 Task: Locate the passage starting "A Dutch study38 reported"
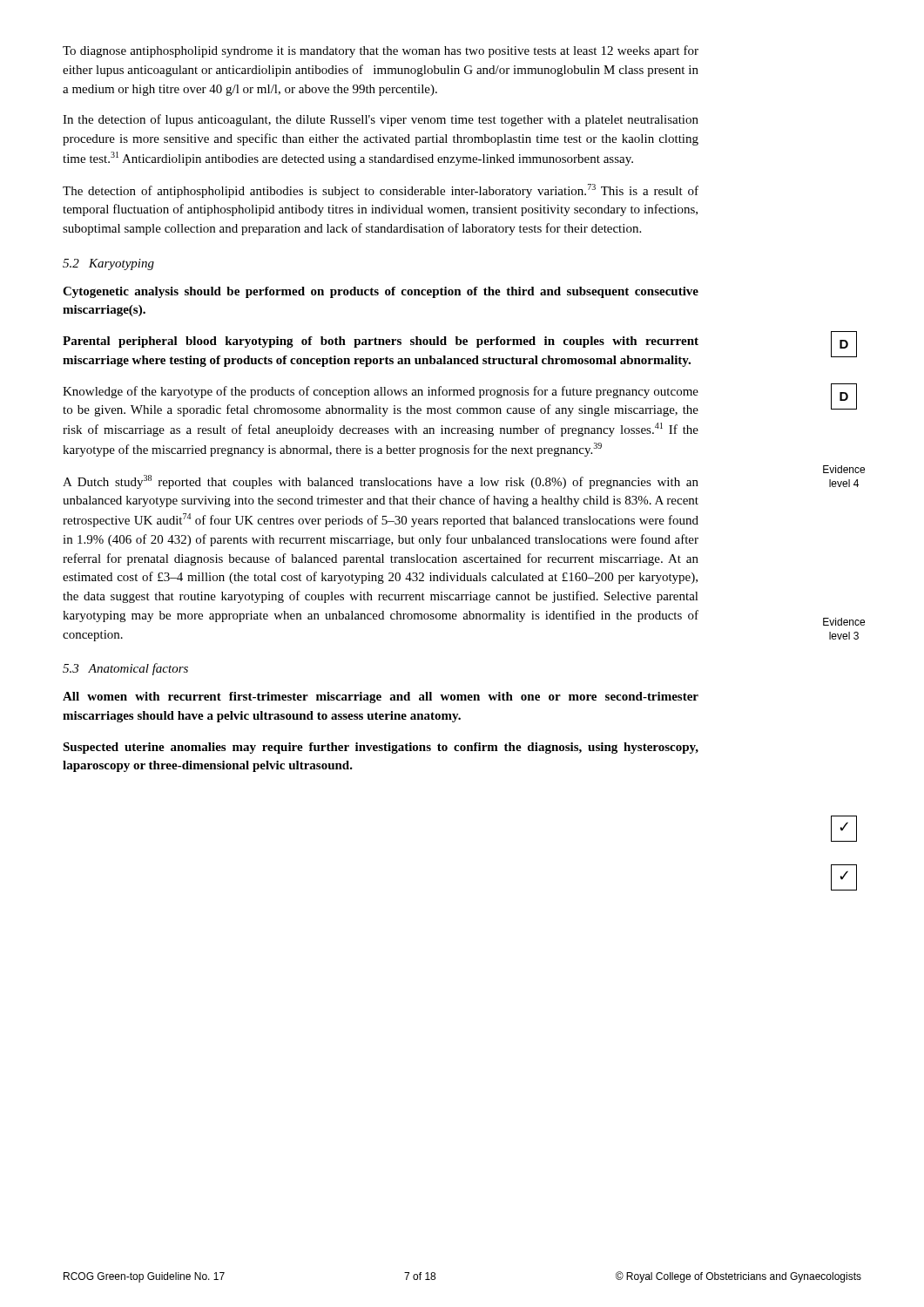click(381, 558)
